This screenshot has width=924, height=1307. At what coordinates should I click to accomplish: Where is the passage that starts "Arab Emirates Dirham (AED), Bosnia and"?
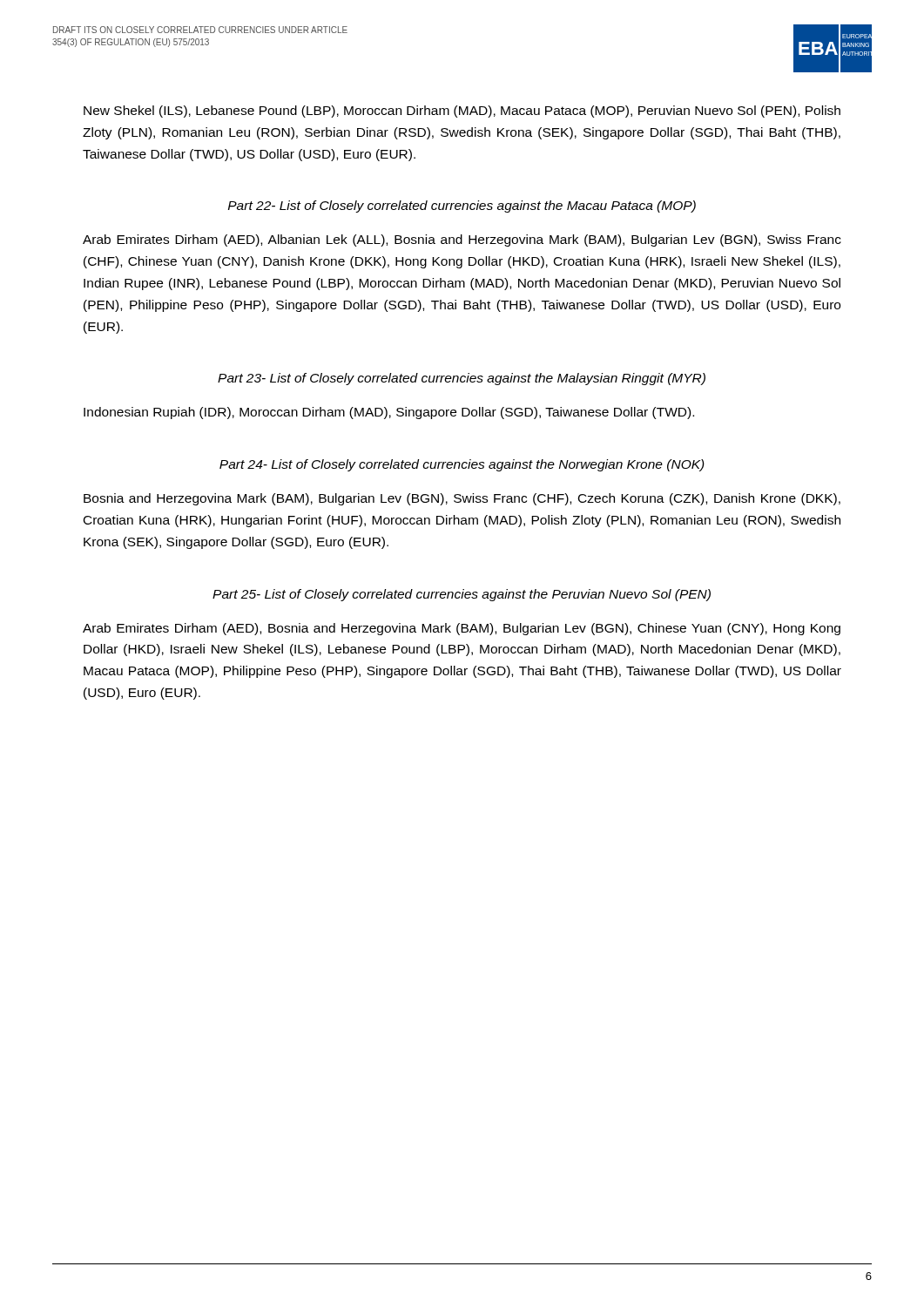tap(462, 660)
